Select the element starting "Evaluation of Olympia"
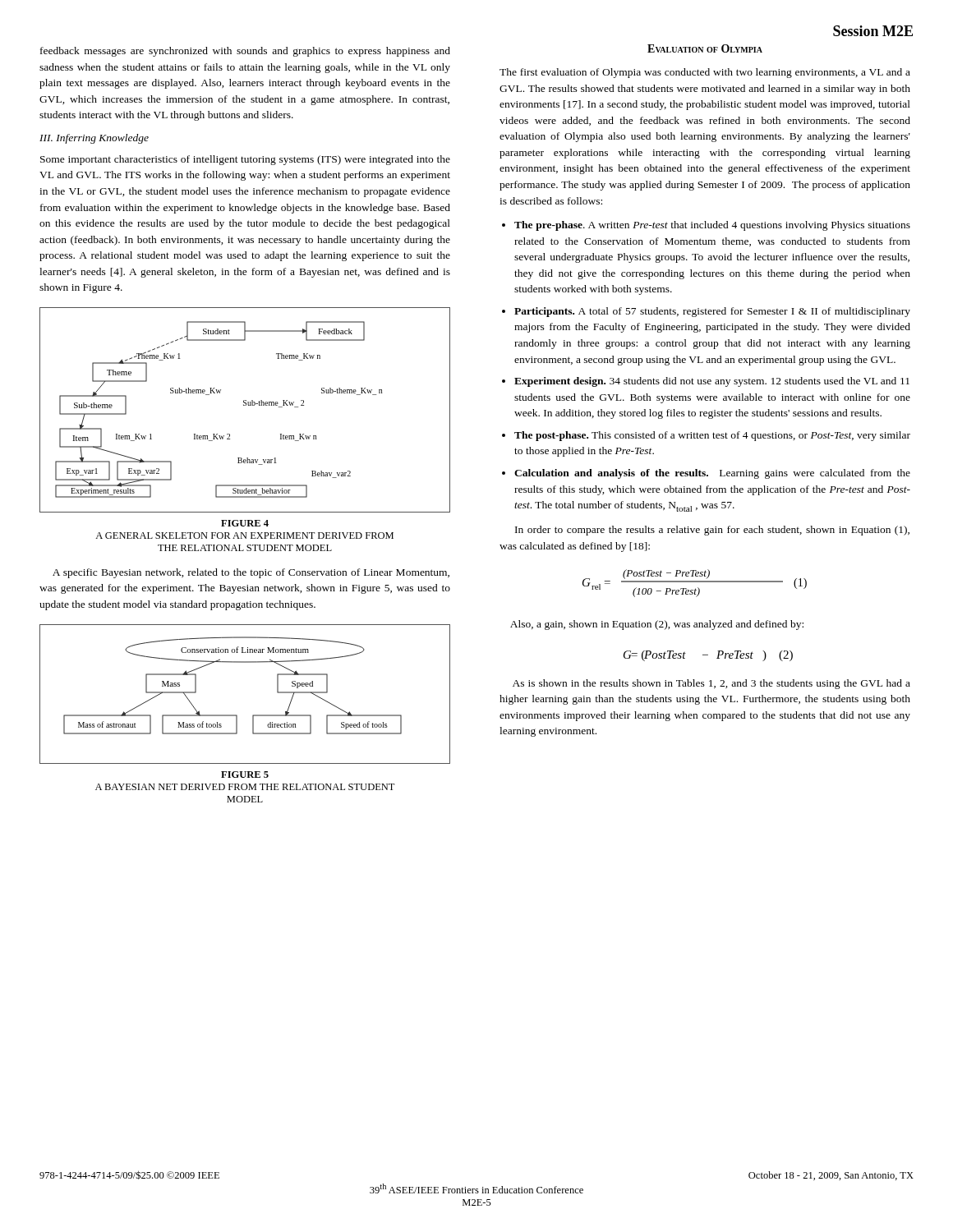The image size is (953, 1232). point(705,49)
